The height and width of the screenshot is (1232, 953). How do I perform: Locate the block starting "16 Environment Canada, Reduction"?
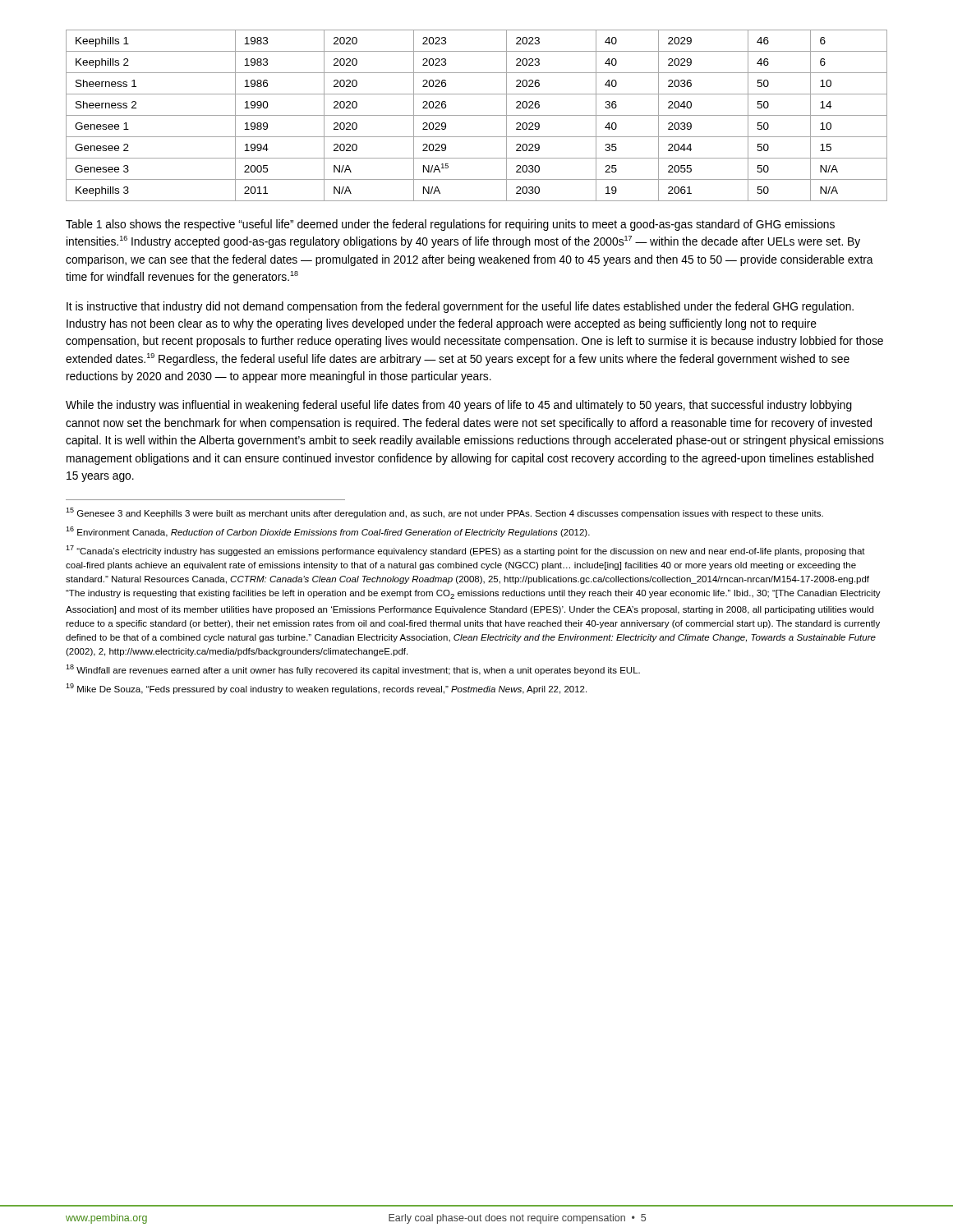coord(328,532)
